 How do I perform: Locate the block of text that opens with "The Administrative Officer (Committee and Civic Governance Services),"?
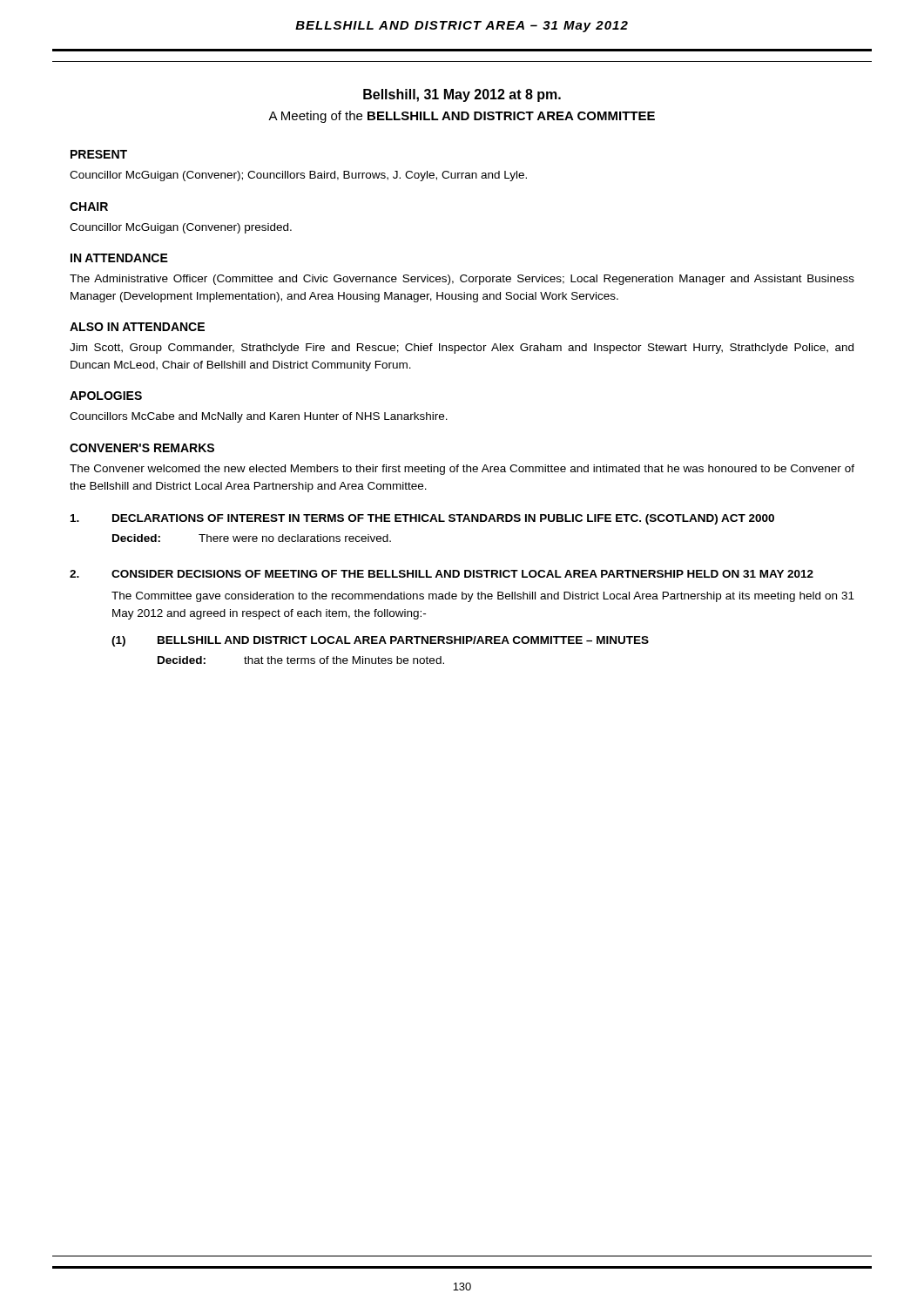[x=462, y=287]
